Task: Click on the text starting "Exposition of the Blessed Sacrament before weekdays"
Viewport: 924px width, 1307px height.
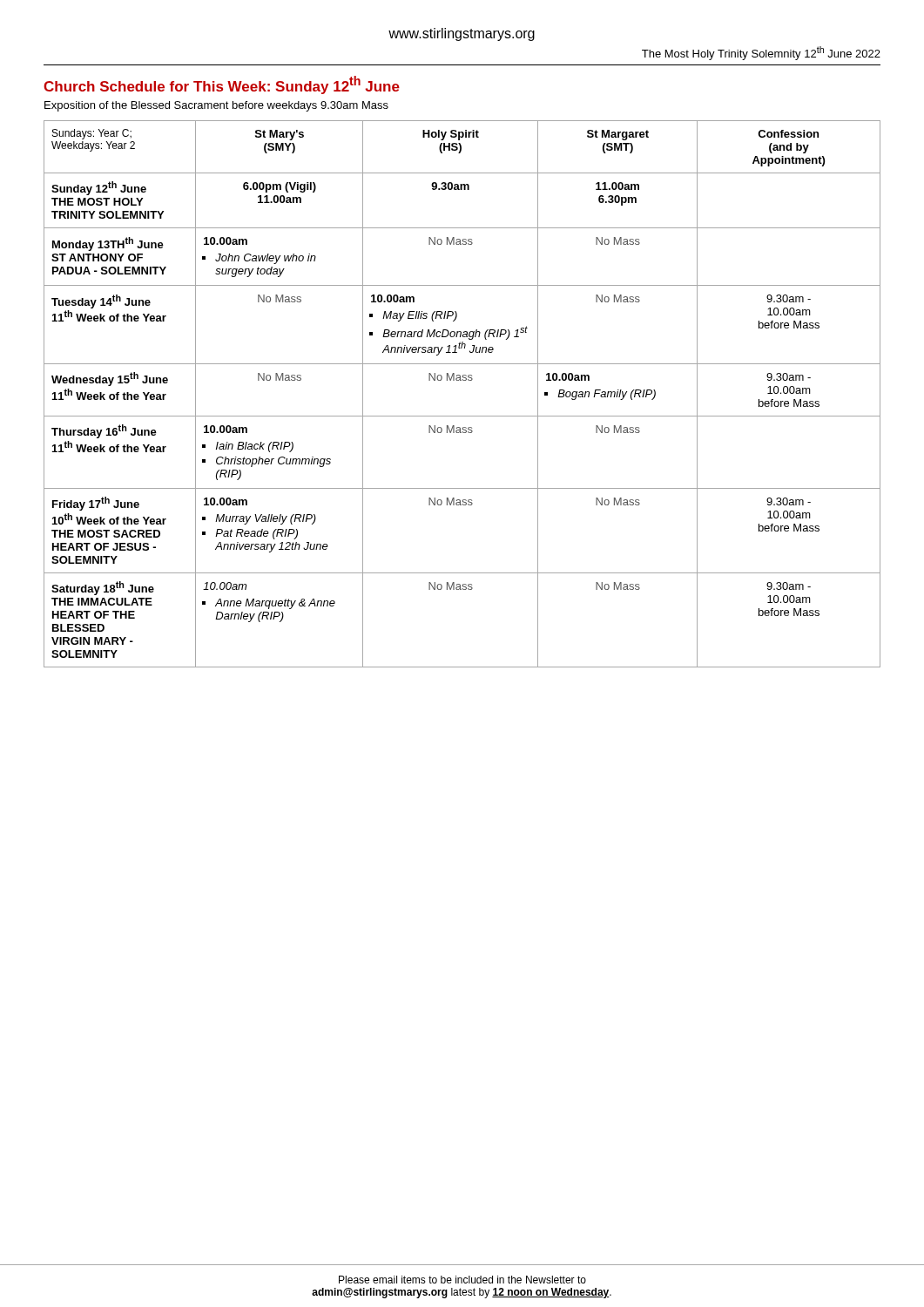Action: pos(216,105)
